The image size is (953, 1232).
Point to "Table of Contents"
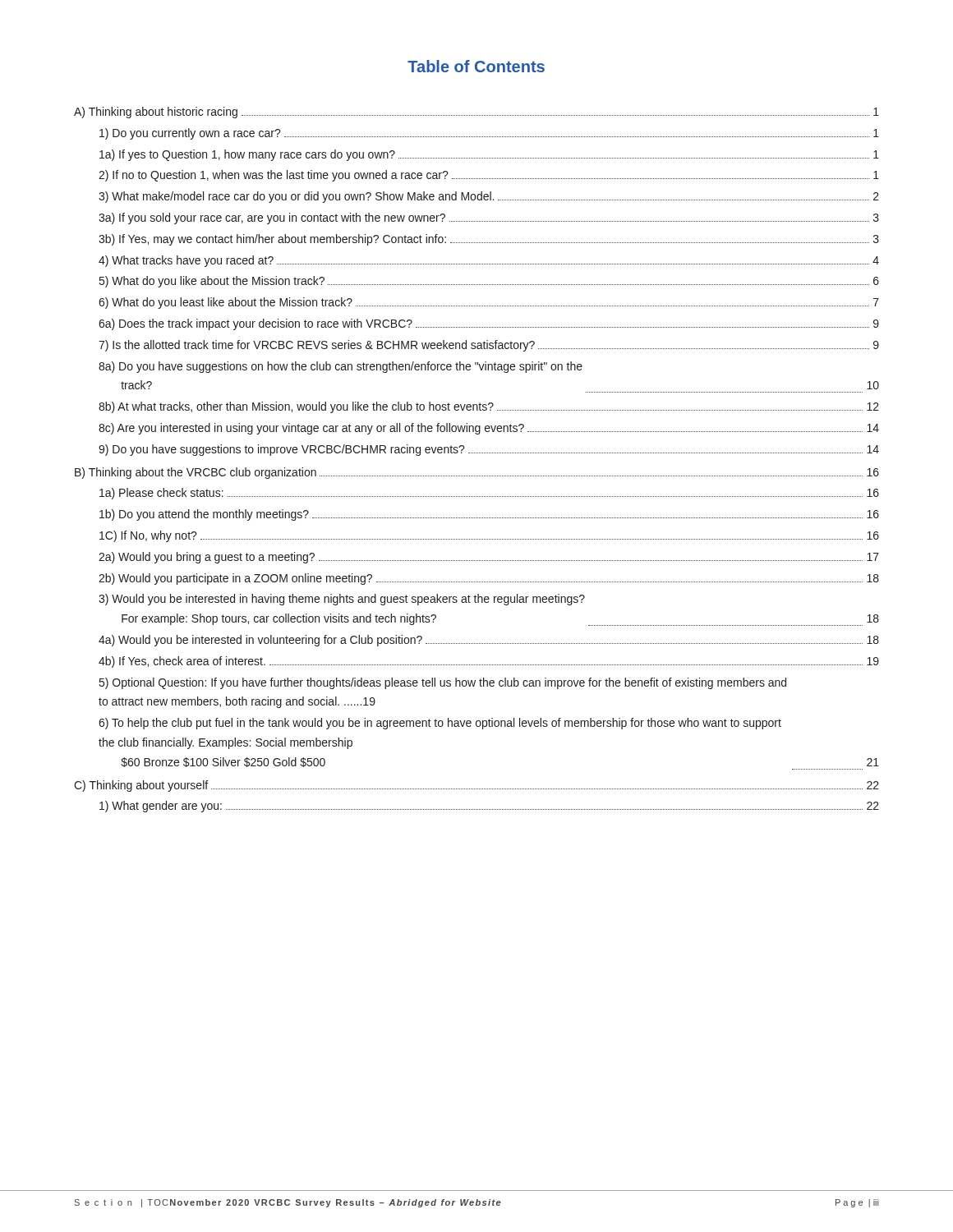(x=476, y=67)
